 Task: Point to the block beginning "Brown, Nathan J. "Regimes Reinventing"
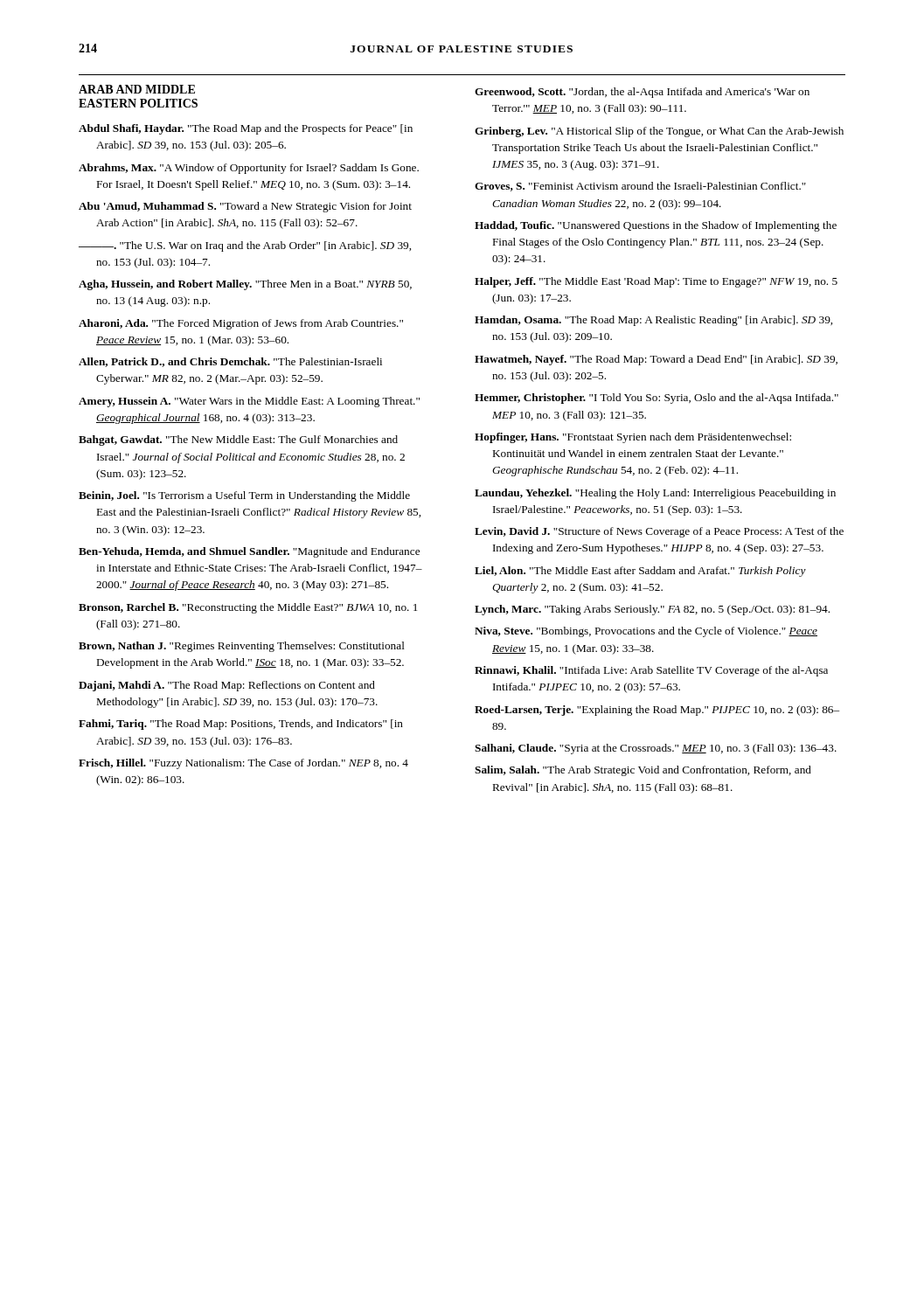242,654
